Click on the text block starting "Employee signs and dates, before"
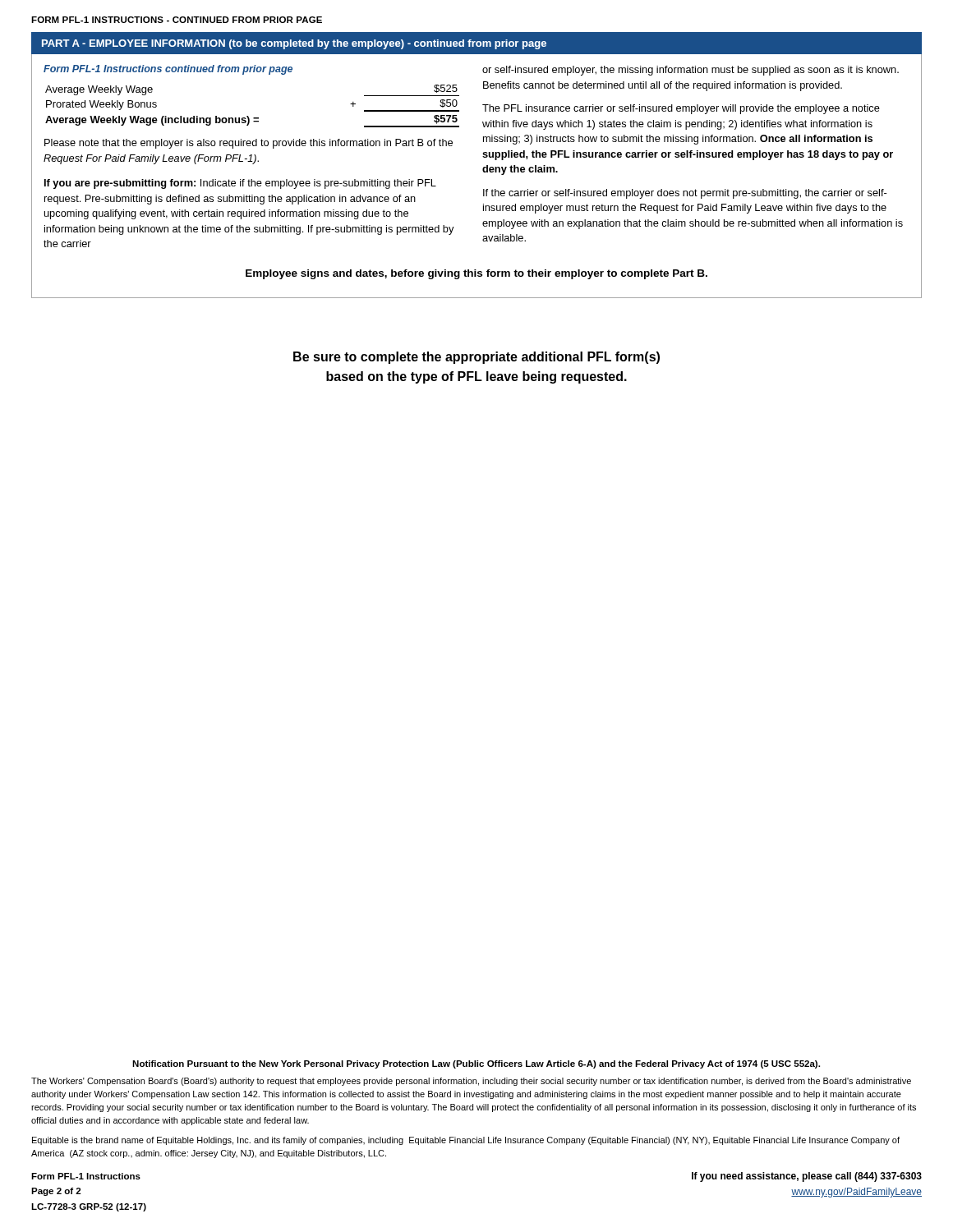Image resolution: width=953 pixels, height=1232 pixels. (476, 273)
